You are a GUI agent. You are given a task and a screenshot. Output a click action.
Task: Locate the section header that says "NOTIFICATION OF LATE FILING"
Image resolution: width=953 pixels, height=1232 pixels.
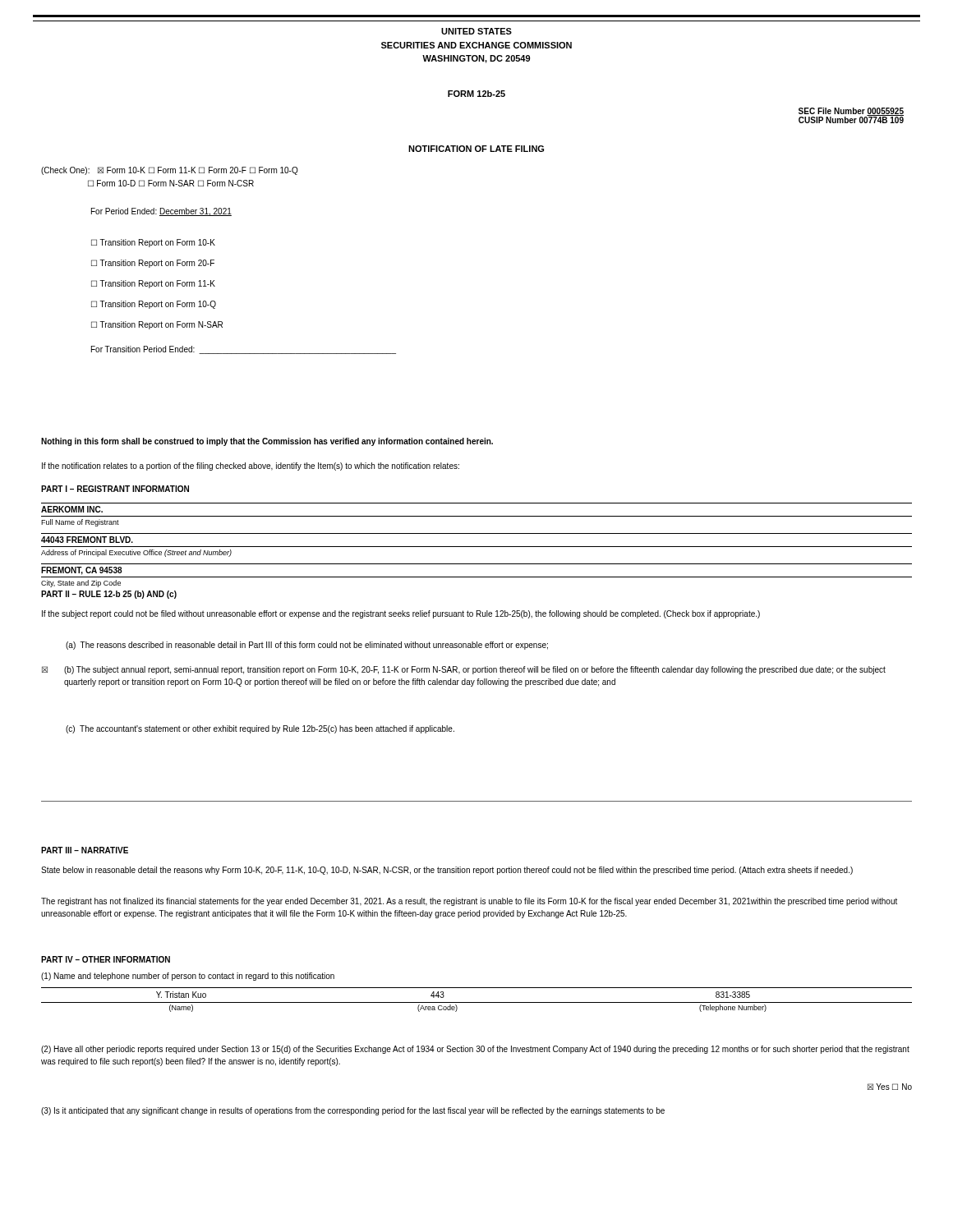(476, 149)
